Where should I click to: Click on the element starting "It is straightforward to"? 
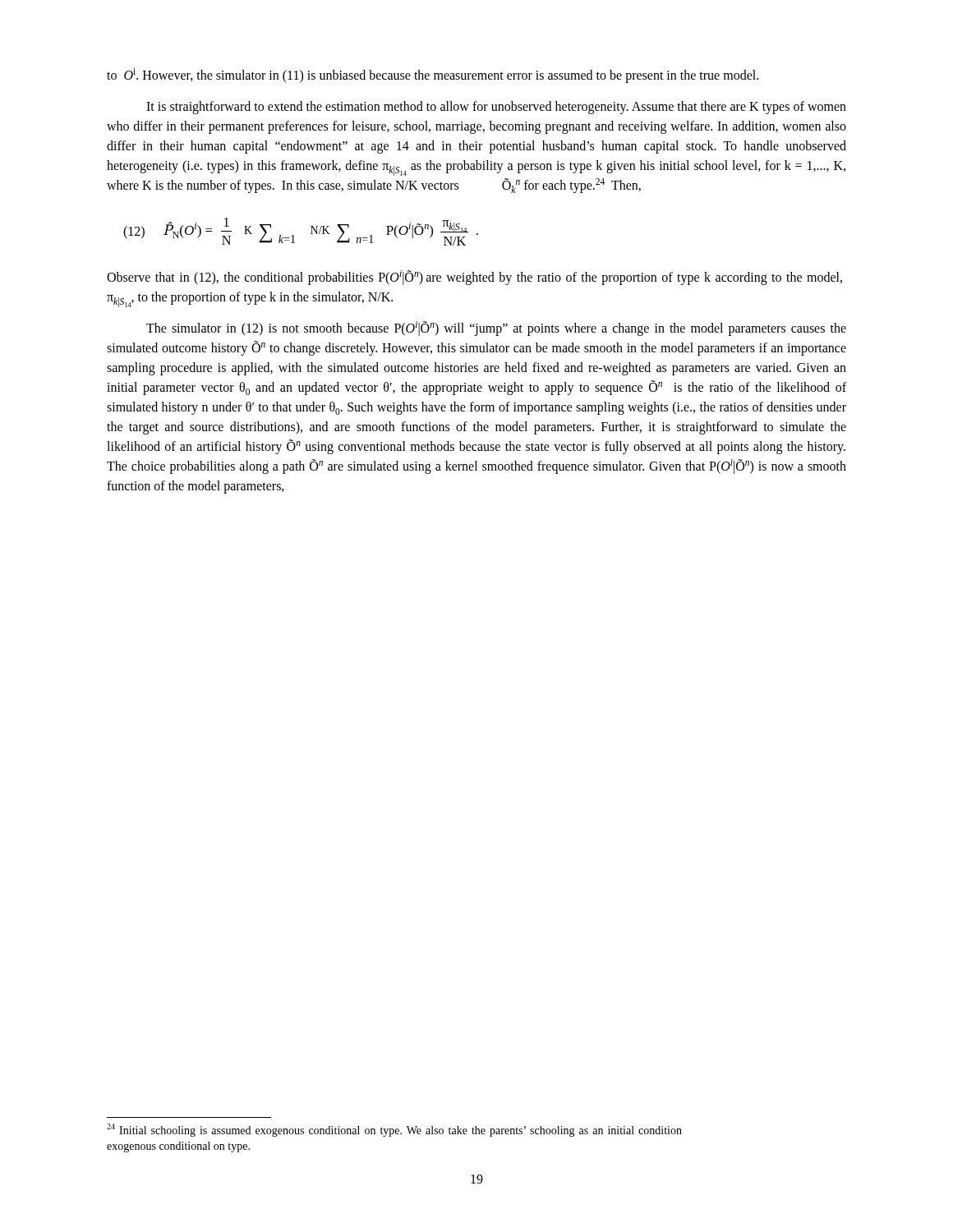[x=476, y=146]
